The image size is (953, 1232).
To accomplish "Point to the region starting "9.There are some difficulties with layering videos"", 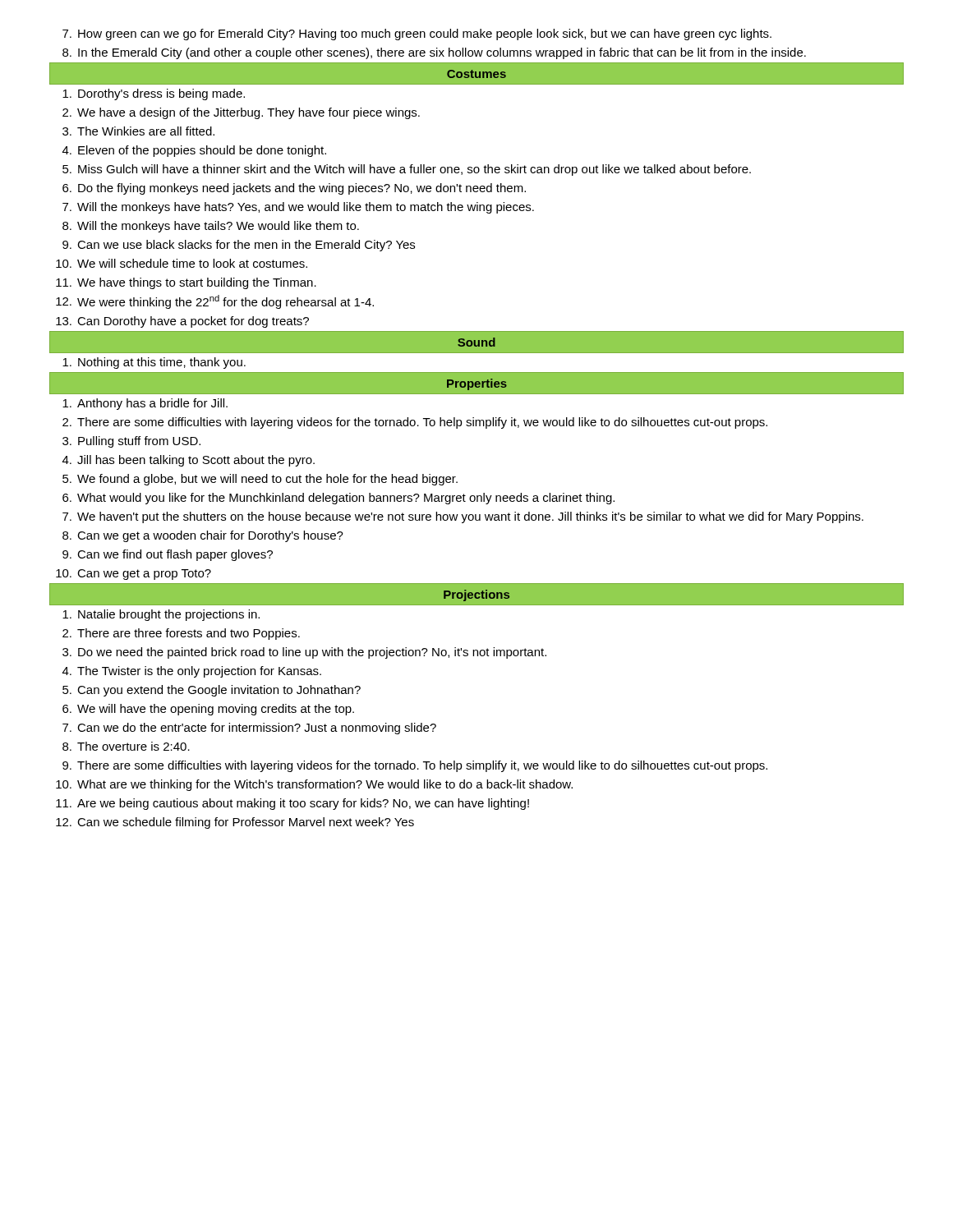I will pos(476,765).
